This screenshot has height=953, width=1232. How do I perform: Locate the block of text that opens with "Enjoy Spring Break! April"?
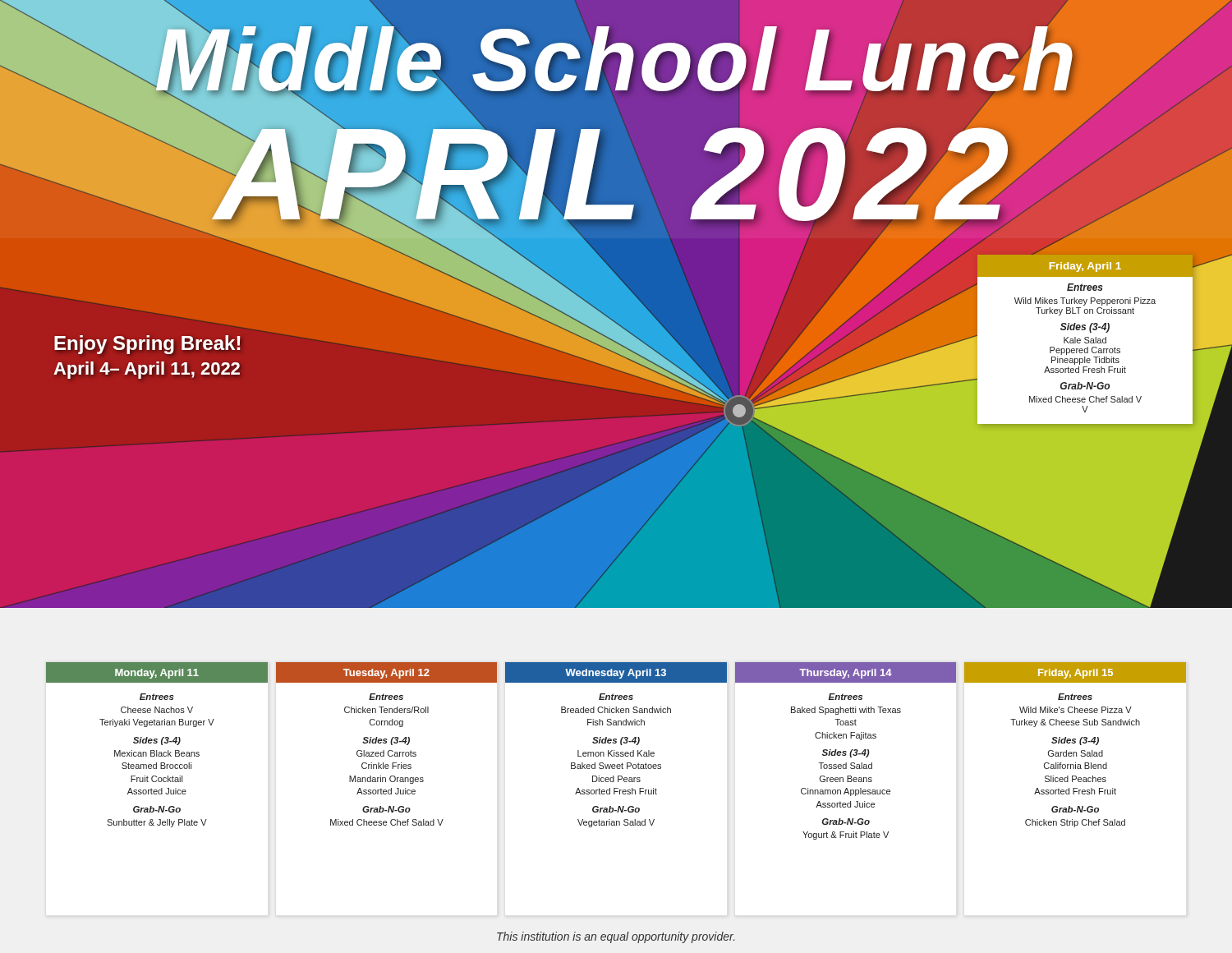tap(148, 354)
